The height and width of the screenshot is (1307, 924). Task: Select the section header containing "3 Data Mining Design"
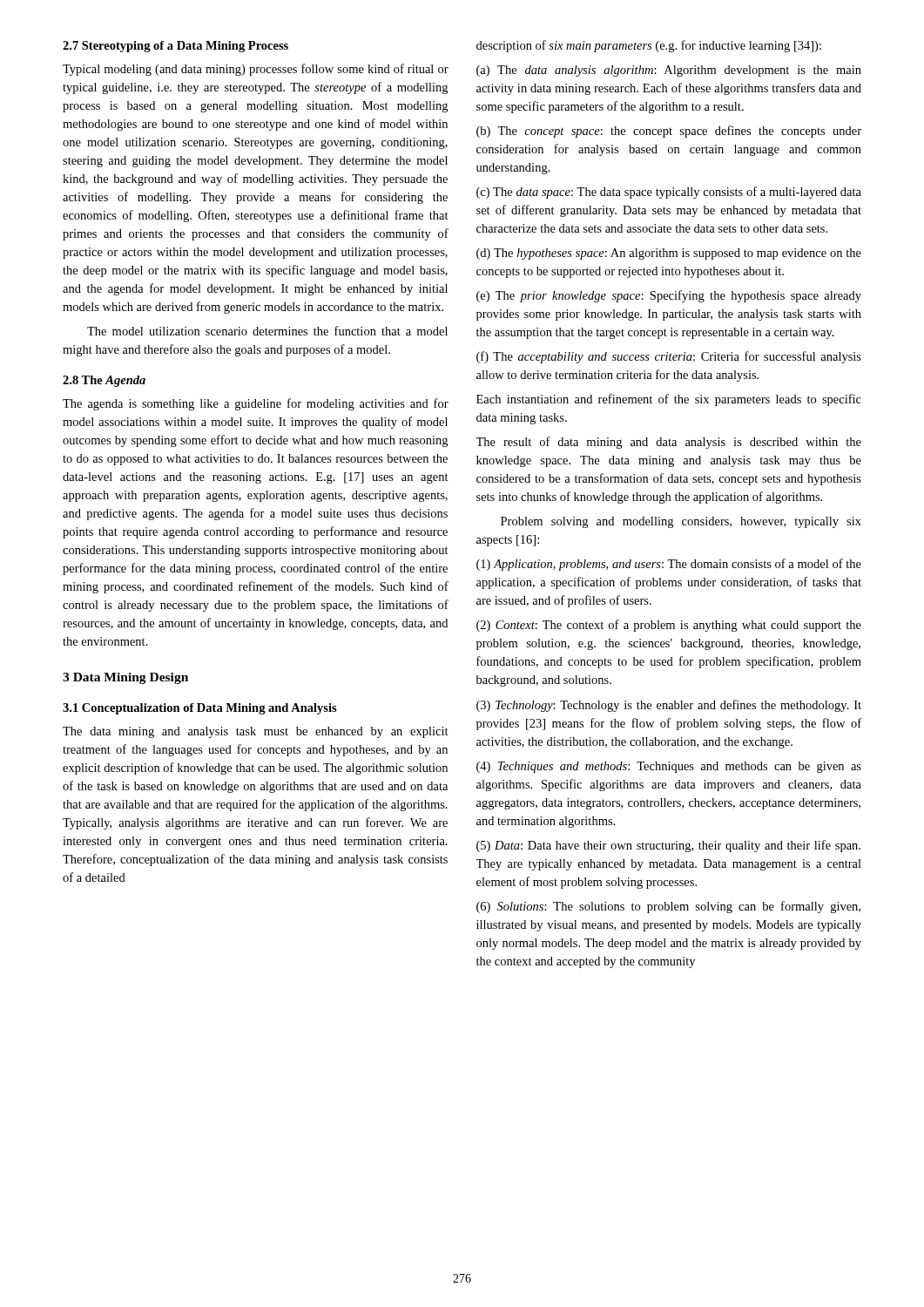126,676
